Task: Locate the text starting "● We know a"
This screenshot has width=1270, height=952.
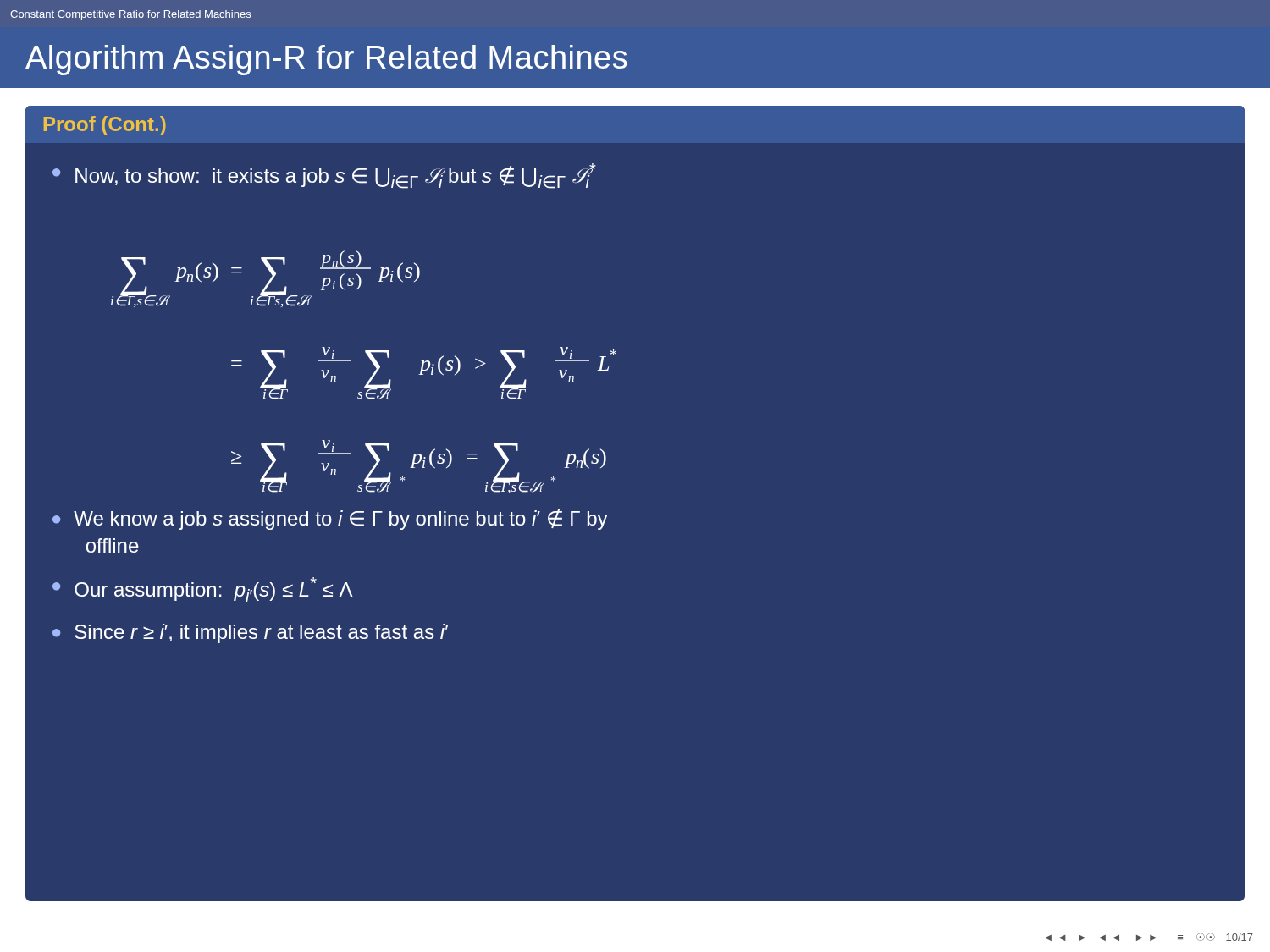Action: pyautogui.click(x=329, y=532)
